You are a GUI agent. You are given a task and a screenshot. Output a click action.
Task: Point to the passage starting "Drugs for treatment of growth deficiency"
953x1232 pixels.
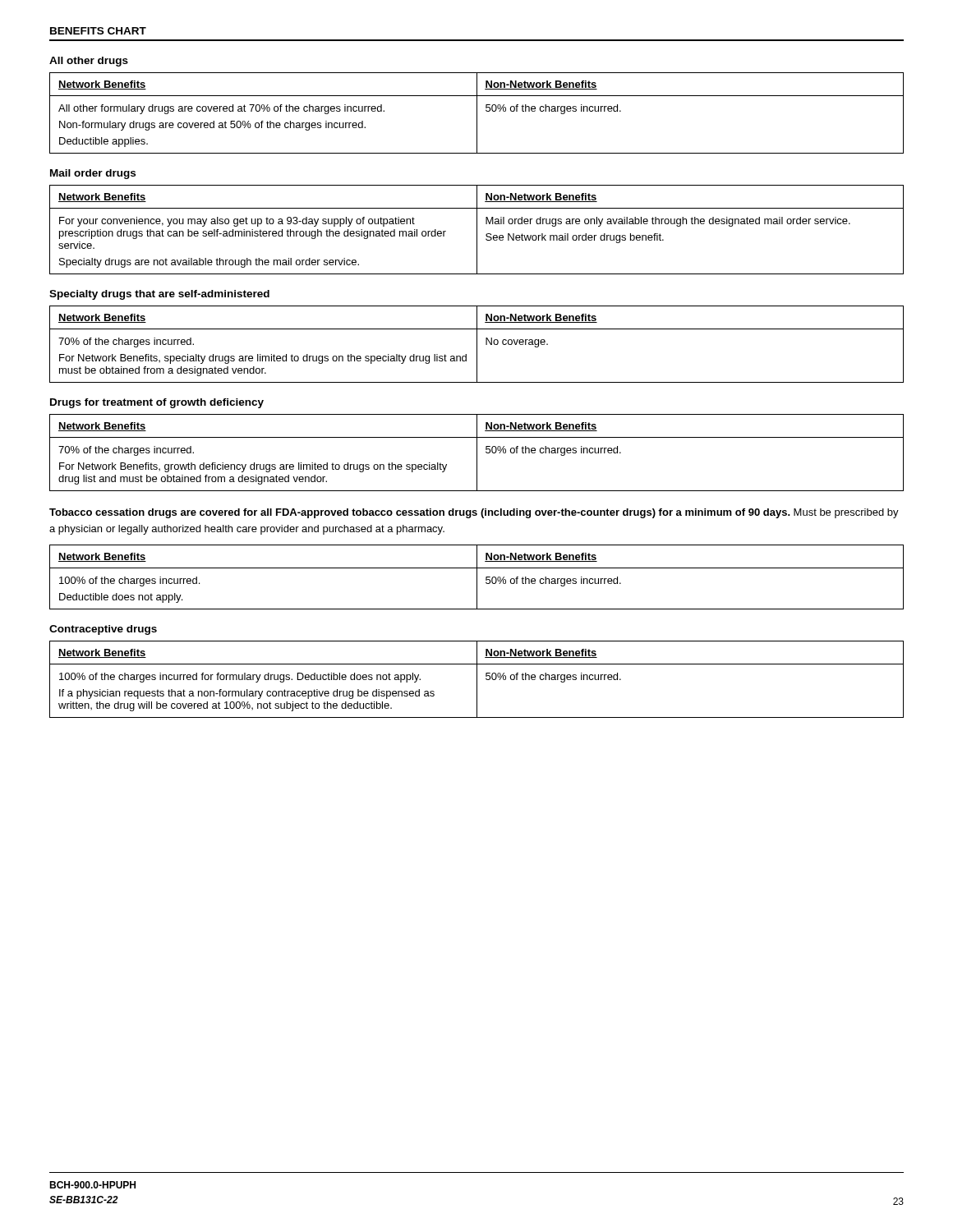tap(157, 402)
